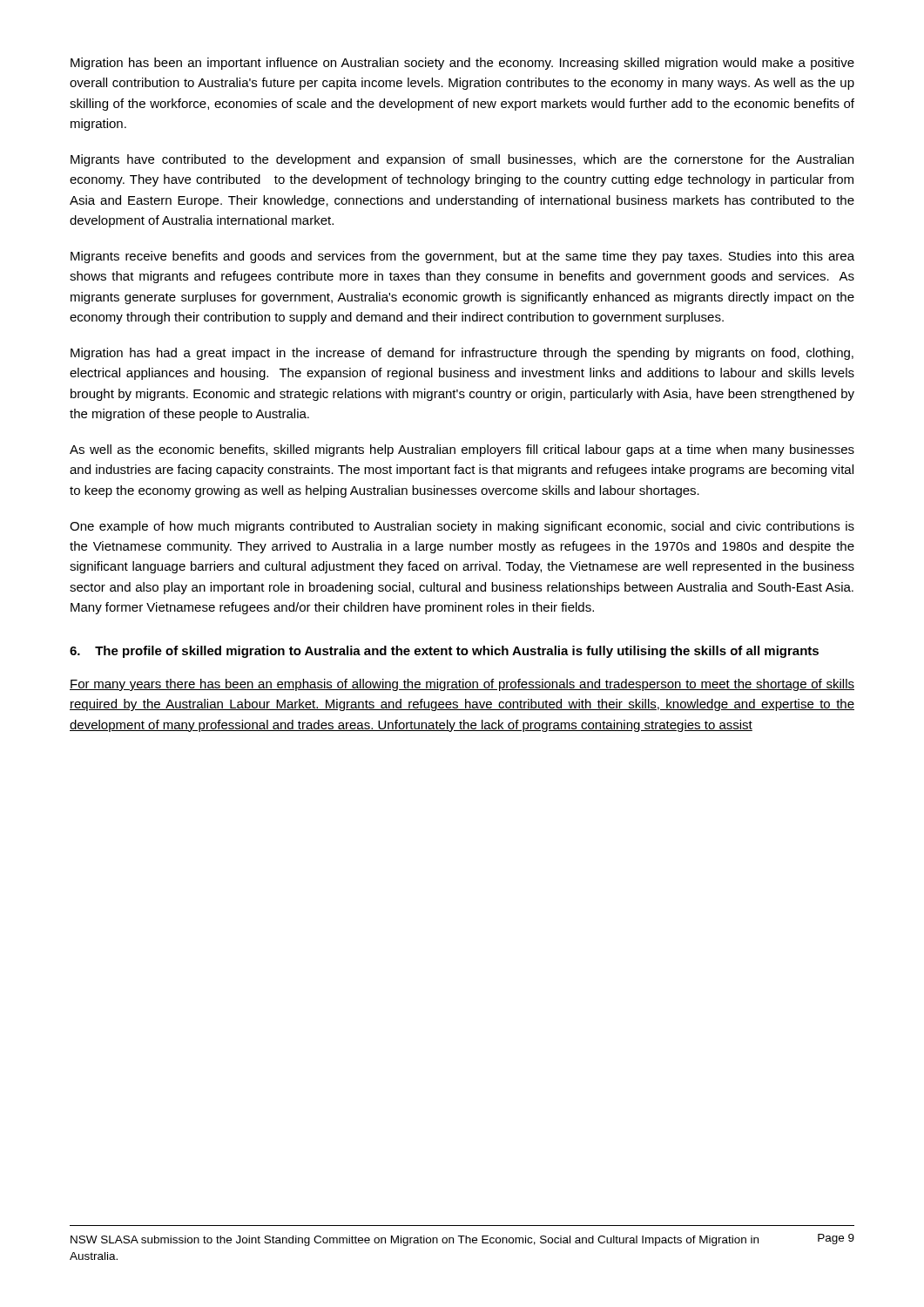The width and height of the screenshot is (924, 1307).
Task: Click on the block starting "6. The profile of"
Action: pyautogui.click(x=444, y=650)
